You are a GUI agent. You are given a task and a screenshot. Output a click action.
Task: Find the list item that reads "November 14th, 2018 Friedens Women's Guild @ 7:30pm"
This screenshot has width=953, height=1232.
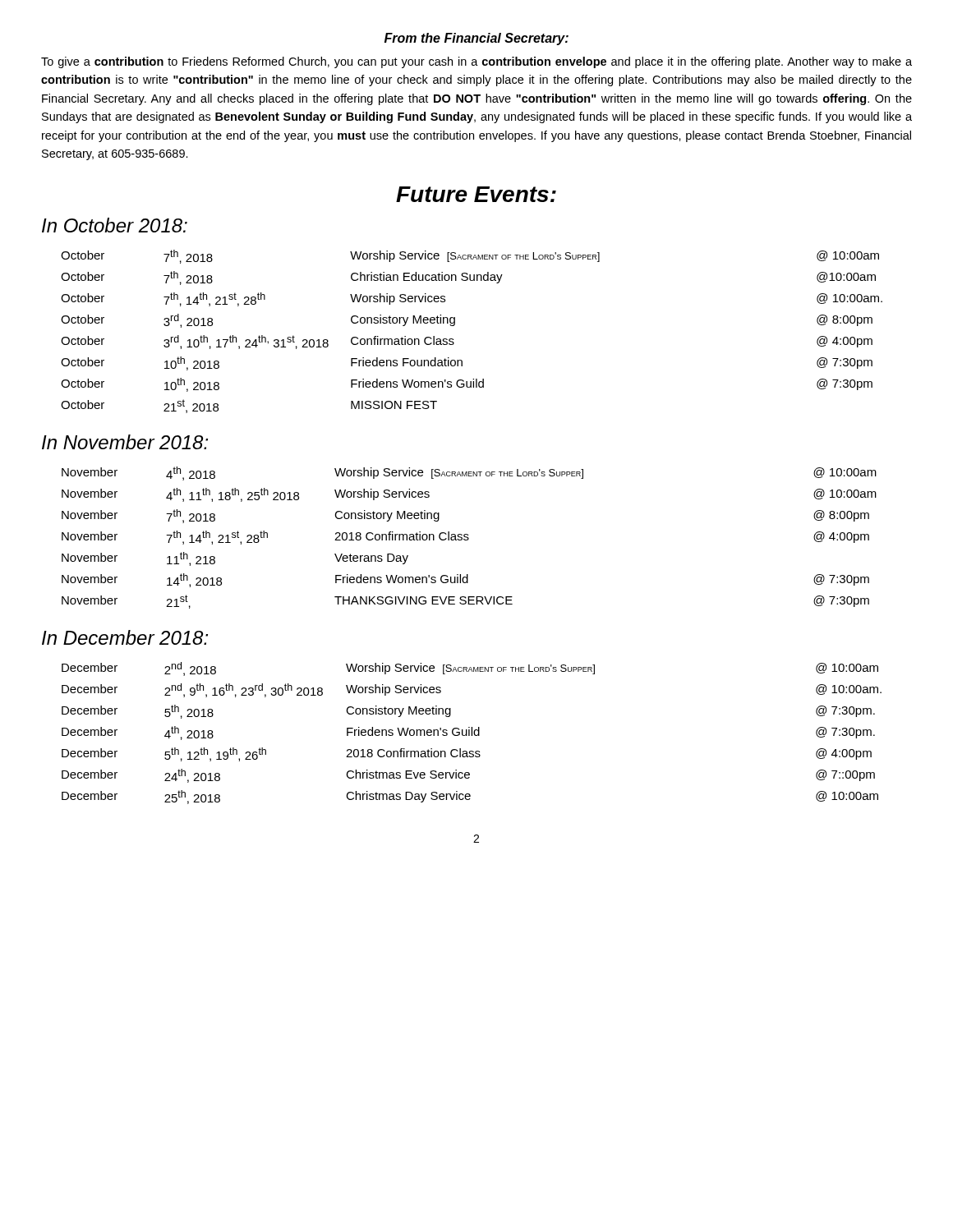click(465, 580)
